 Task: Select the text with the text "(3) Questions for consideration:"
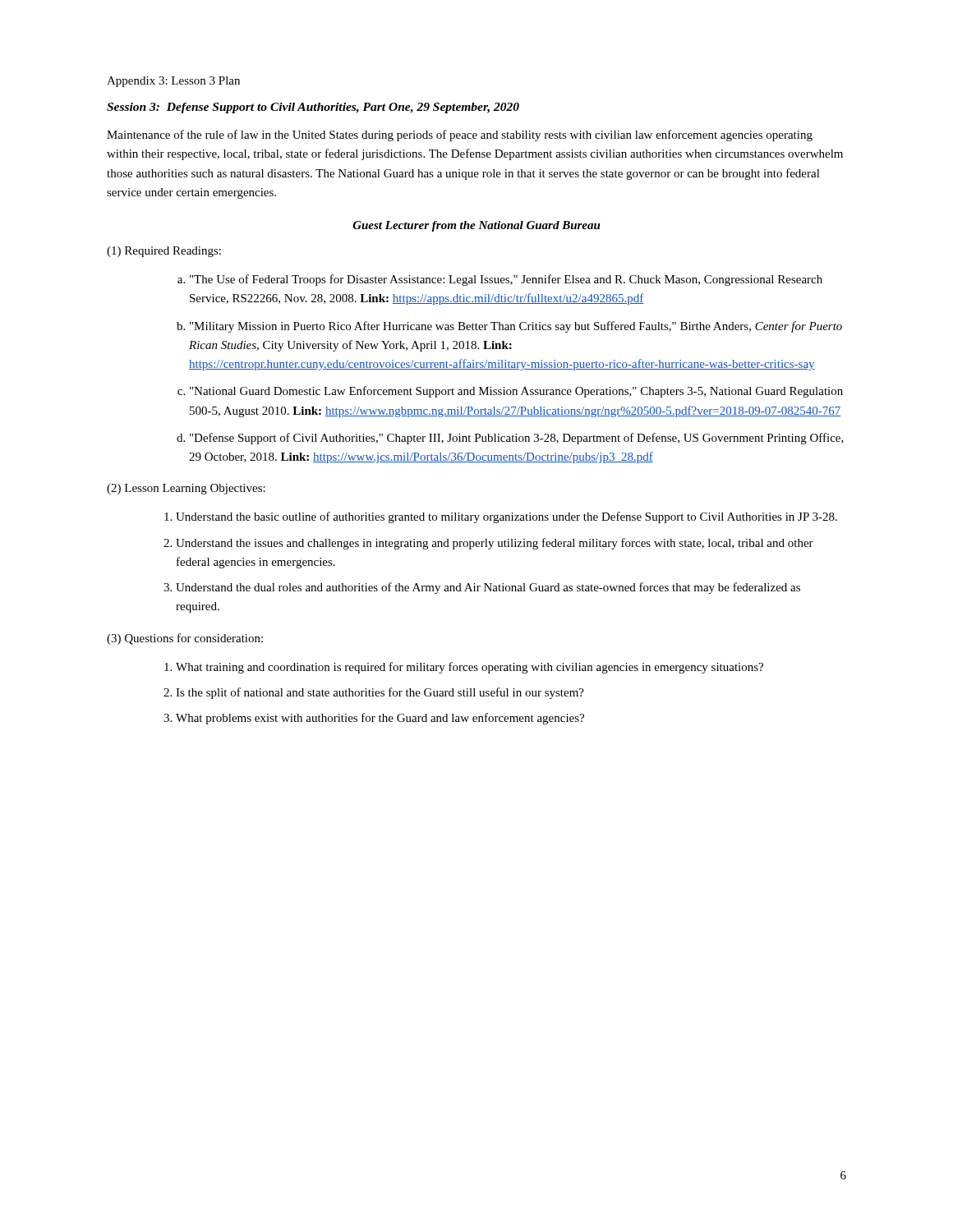pyautogui.click(x=185, y=638)
